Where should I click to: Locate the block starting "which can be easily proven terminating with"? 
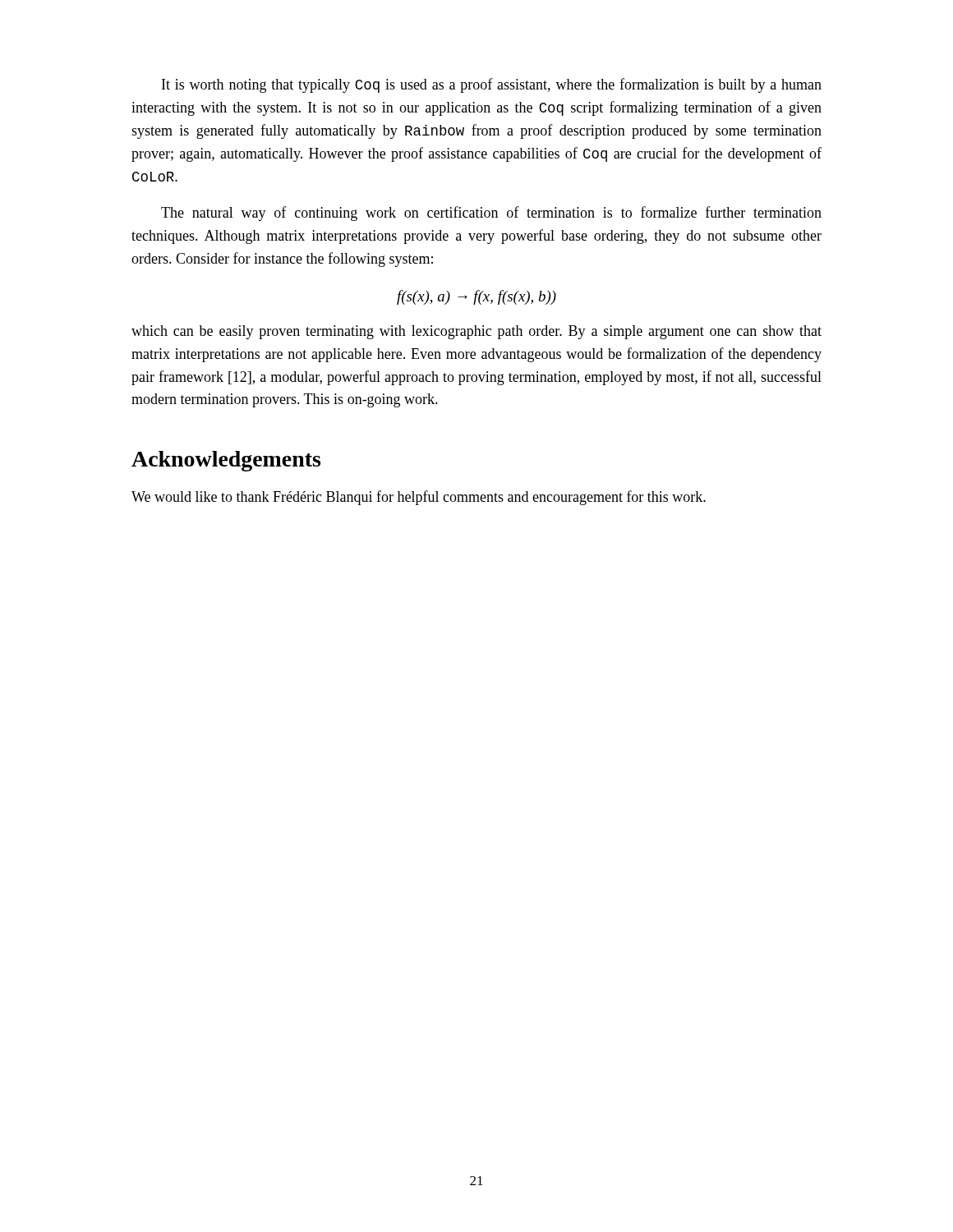[x=476, y=366]
